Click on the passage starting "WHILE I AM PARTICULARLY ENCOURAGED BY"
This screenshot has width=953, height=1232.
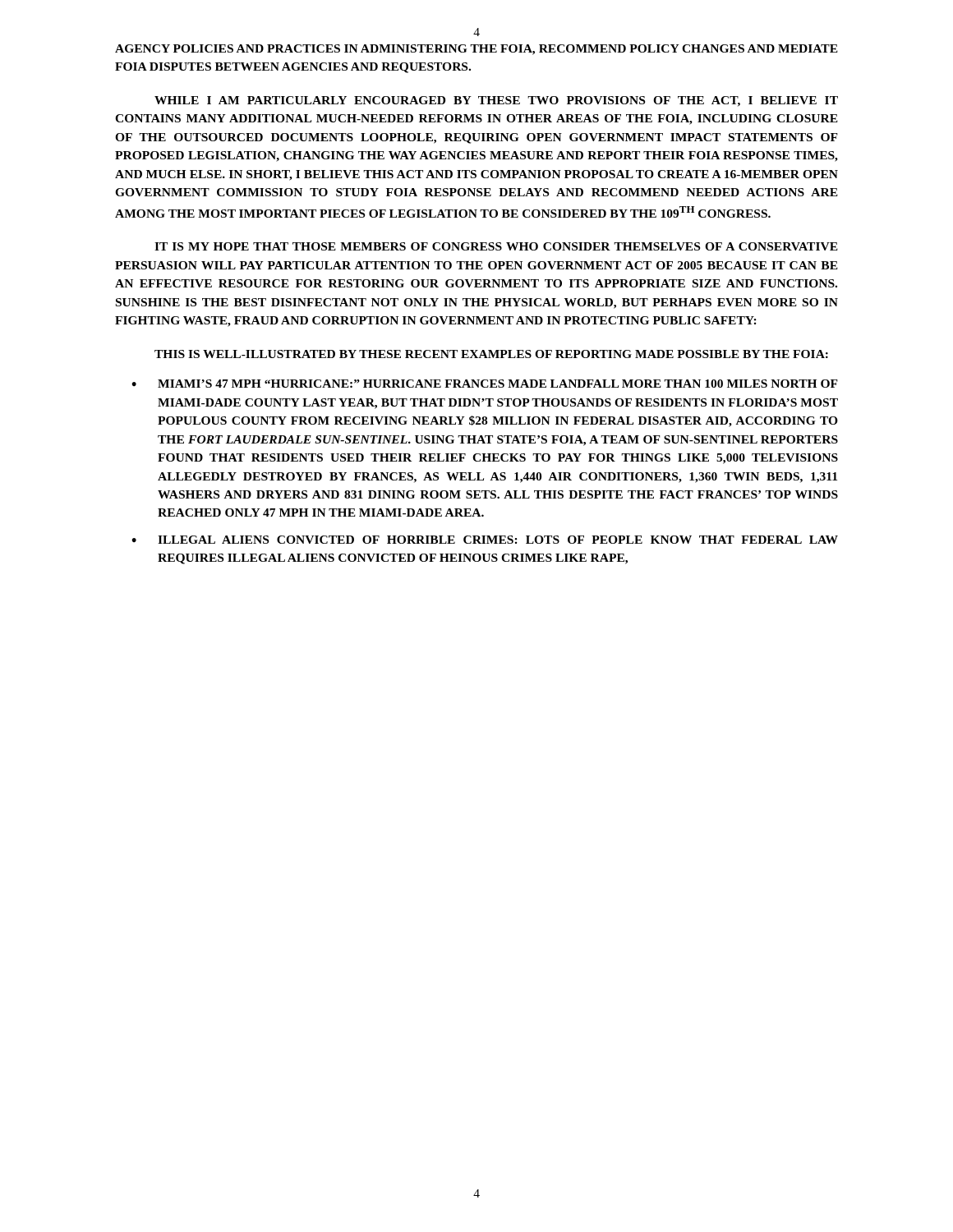tap(476, 157)
